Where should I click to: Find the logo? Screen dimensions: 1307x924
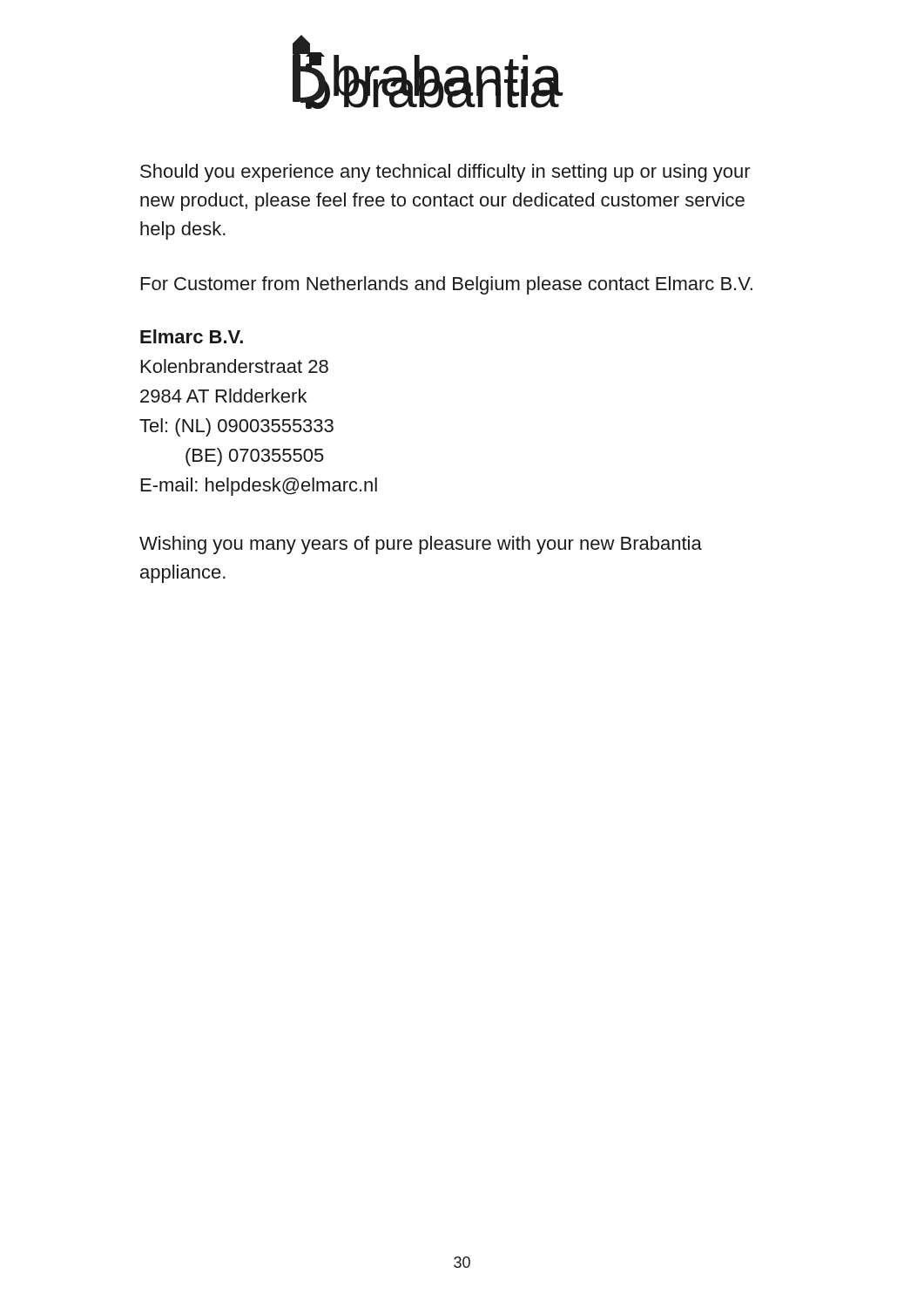coord(462,76)
